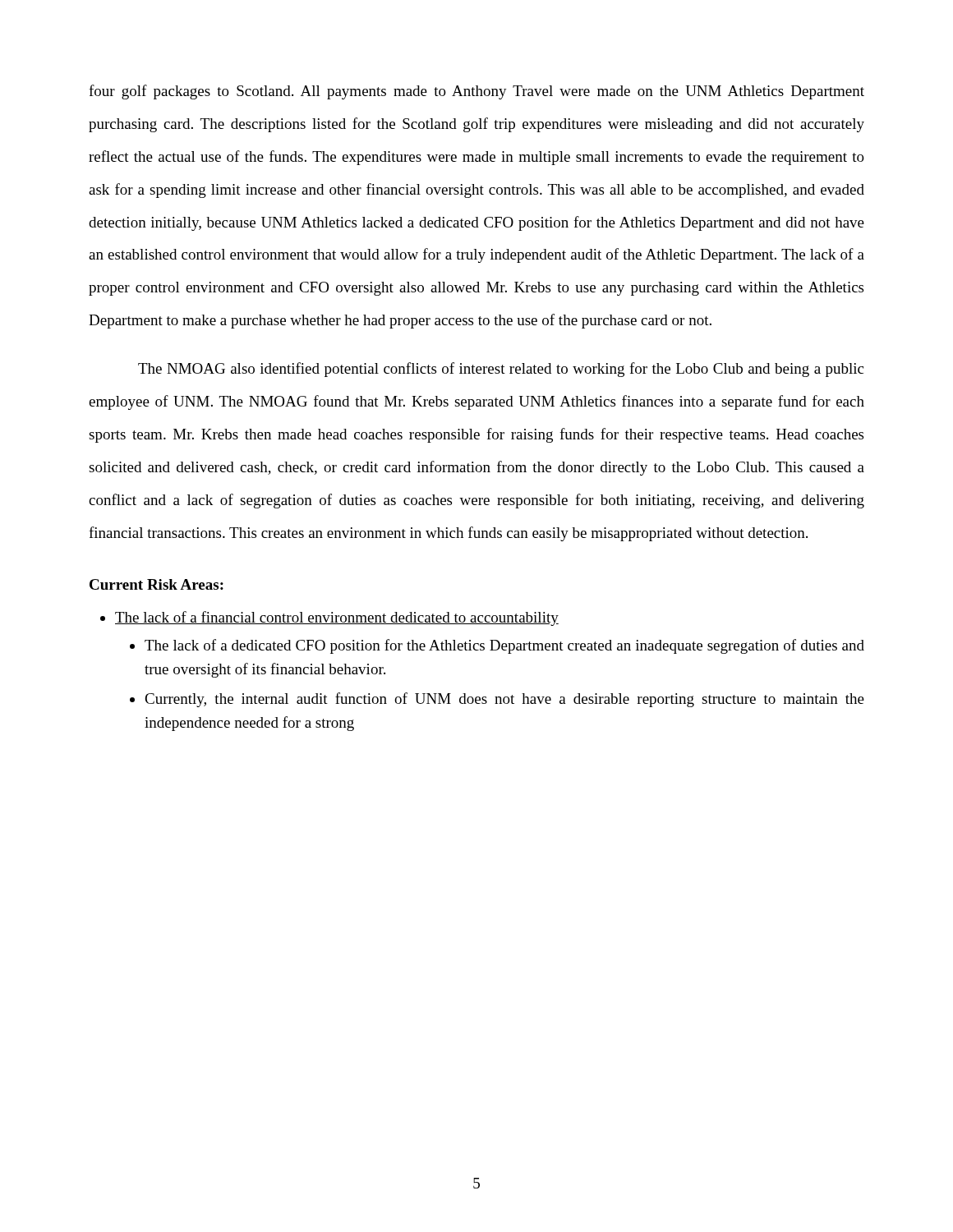Click on the element starting "The lack of a financial control environment dedicated"
Image resolution: width=953 pixels, height=1232 pixels.
coord(337,618)
